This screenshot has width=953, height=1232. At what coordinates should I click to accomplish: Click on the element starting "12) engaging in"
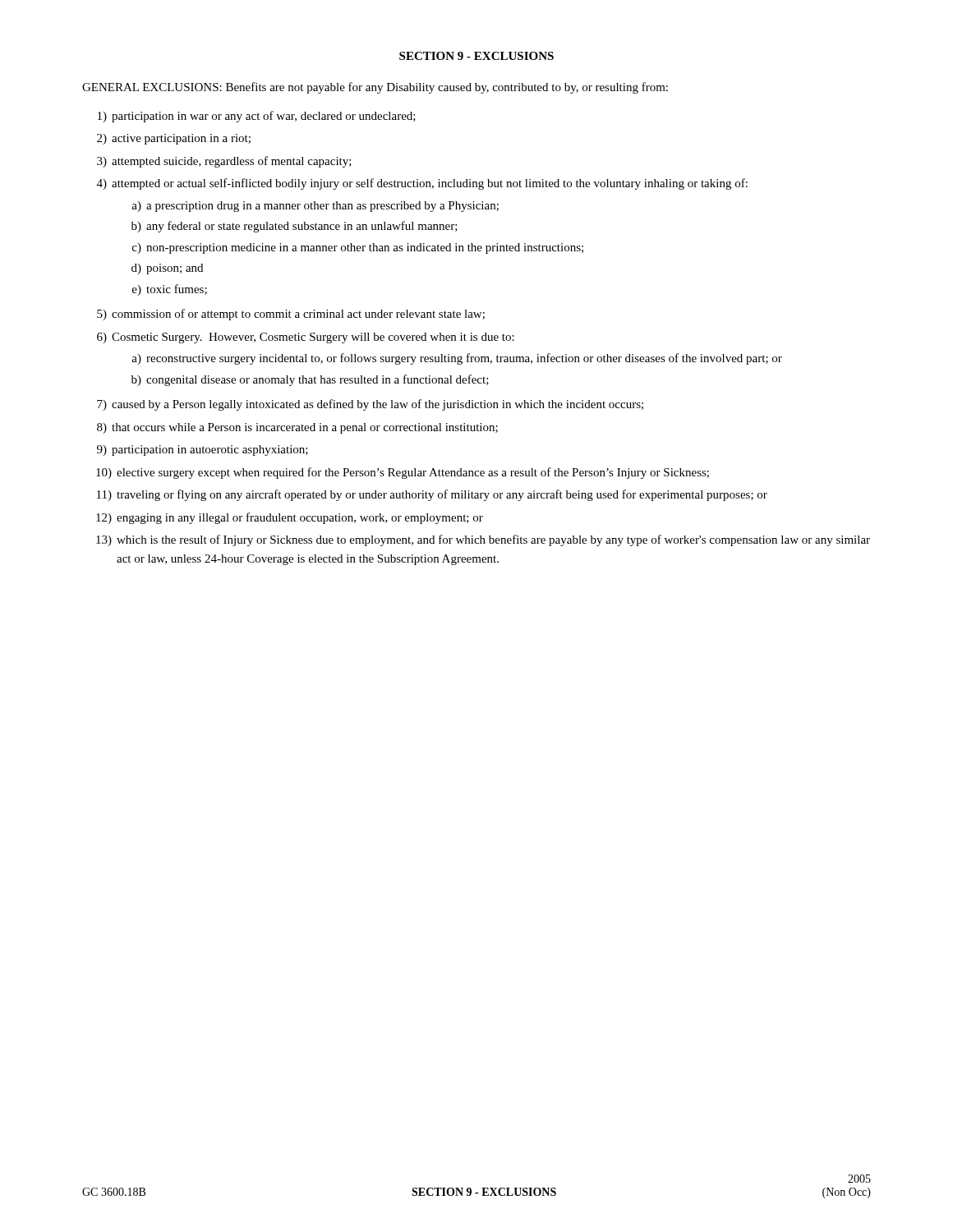[283, 517]
